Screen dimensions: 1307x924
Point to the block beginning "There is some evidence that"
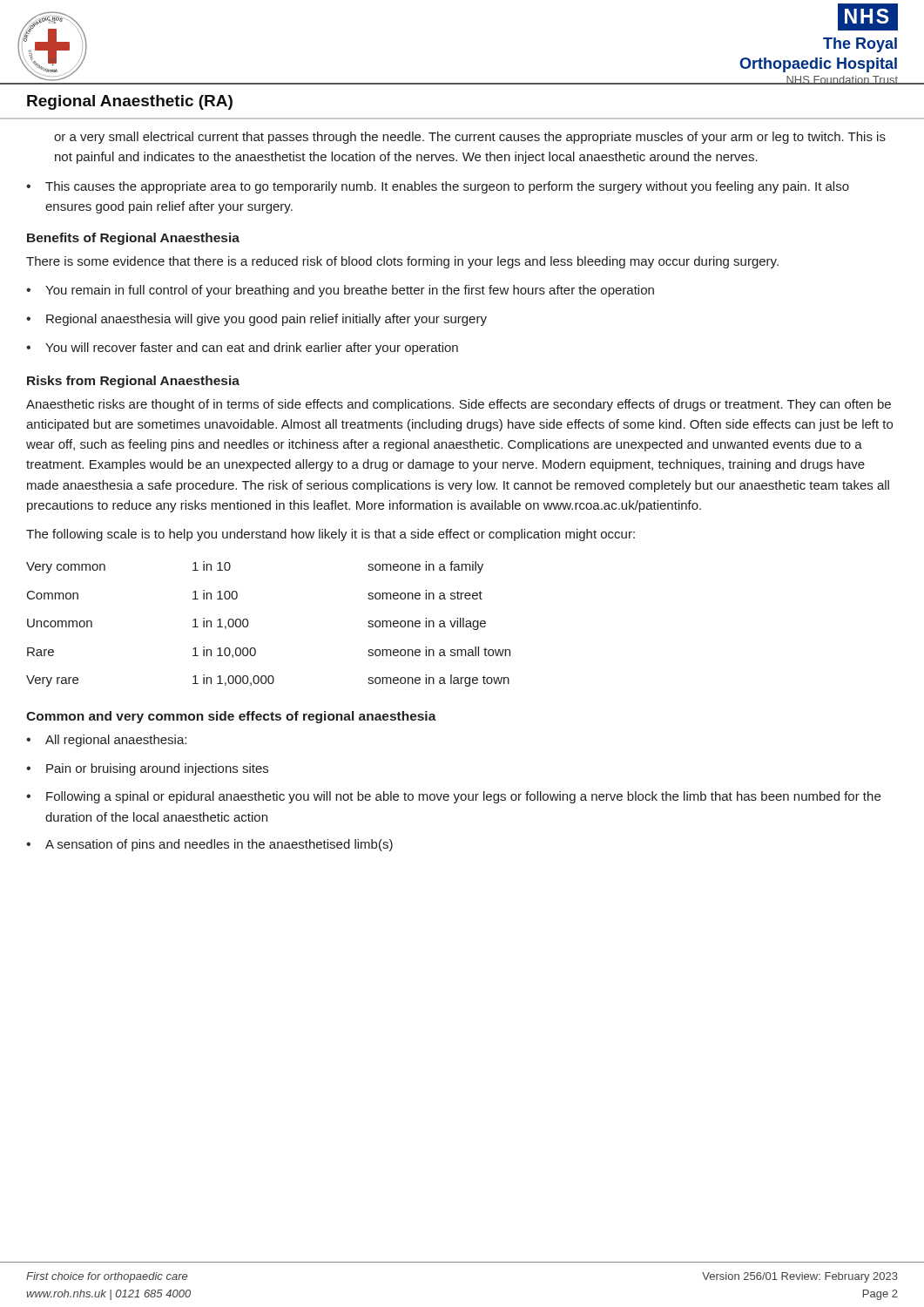coord(403,261)
